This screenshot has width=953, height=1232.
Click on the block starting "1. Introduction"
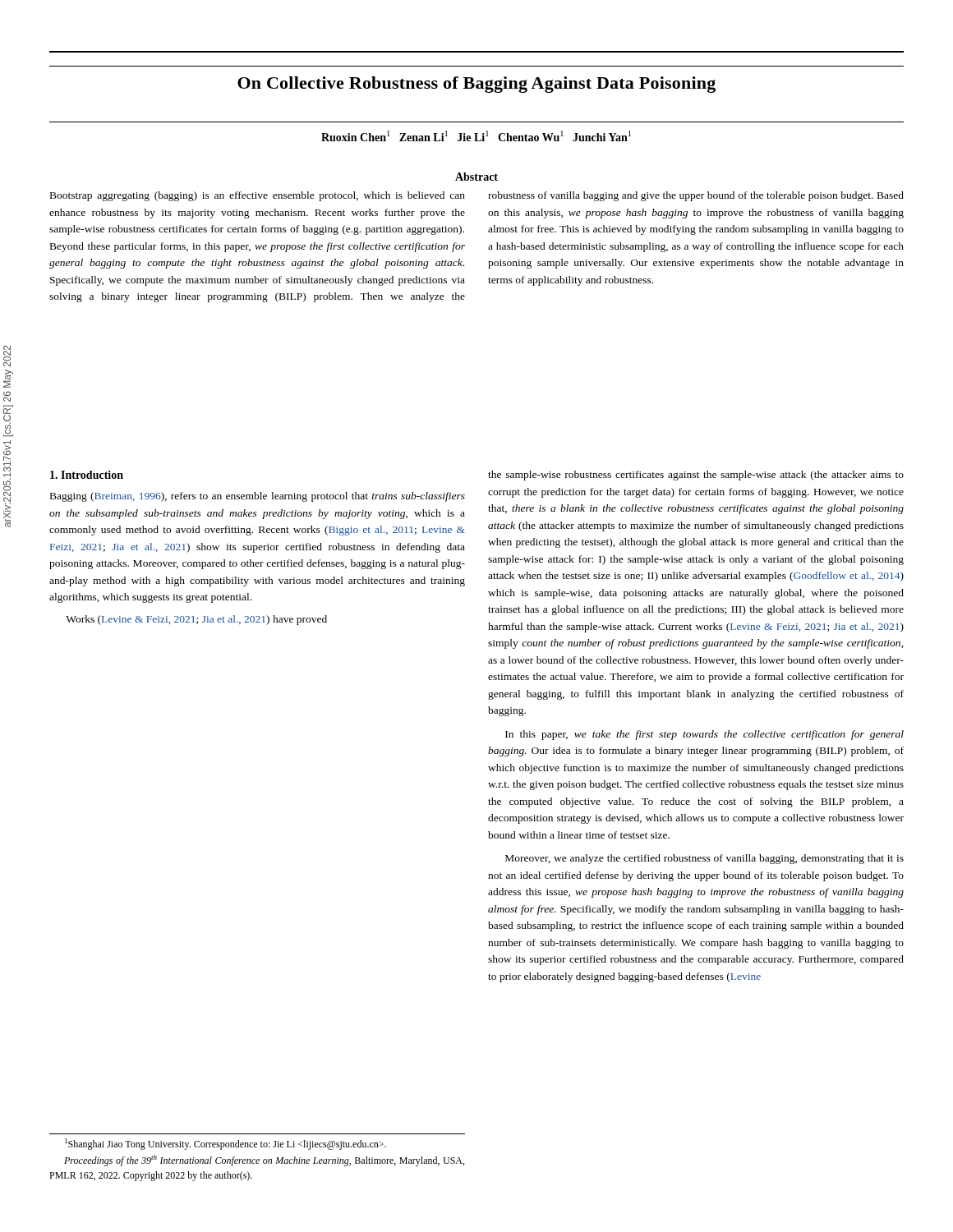[86, 475]
